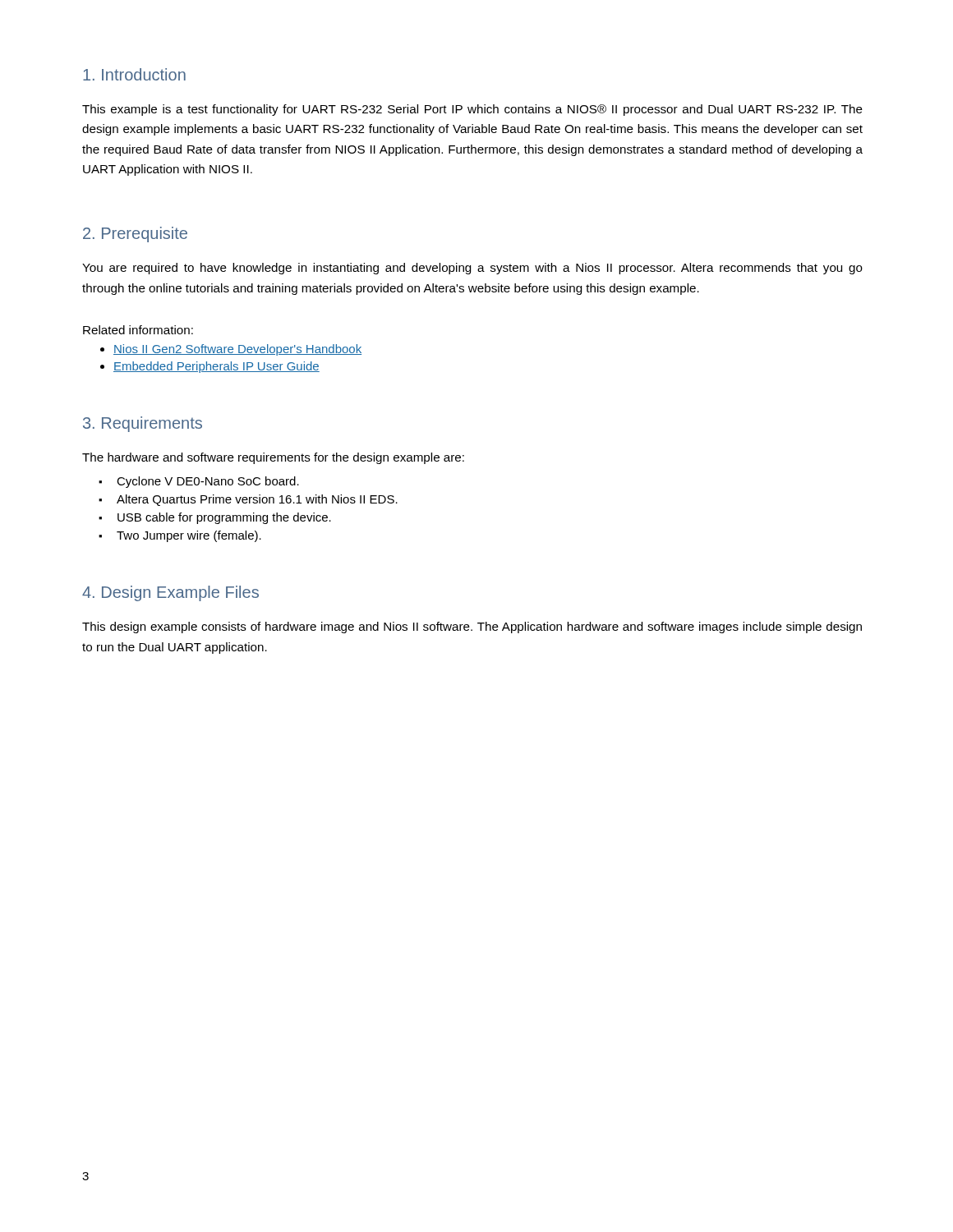Screen dimensions: 1232x953
Task: Click the passage that begins "This example is"
Action: coord(472,139)
